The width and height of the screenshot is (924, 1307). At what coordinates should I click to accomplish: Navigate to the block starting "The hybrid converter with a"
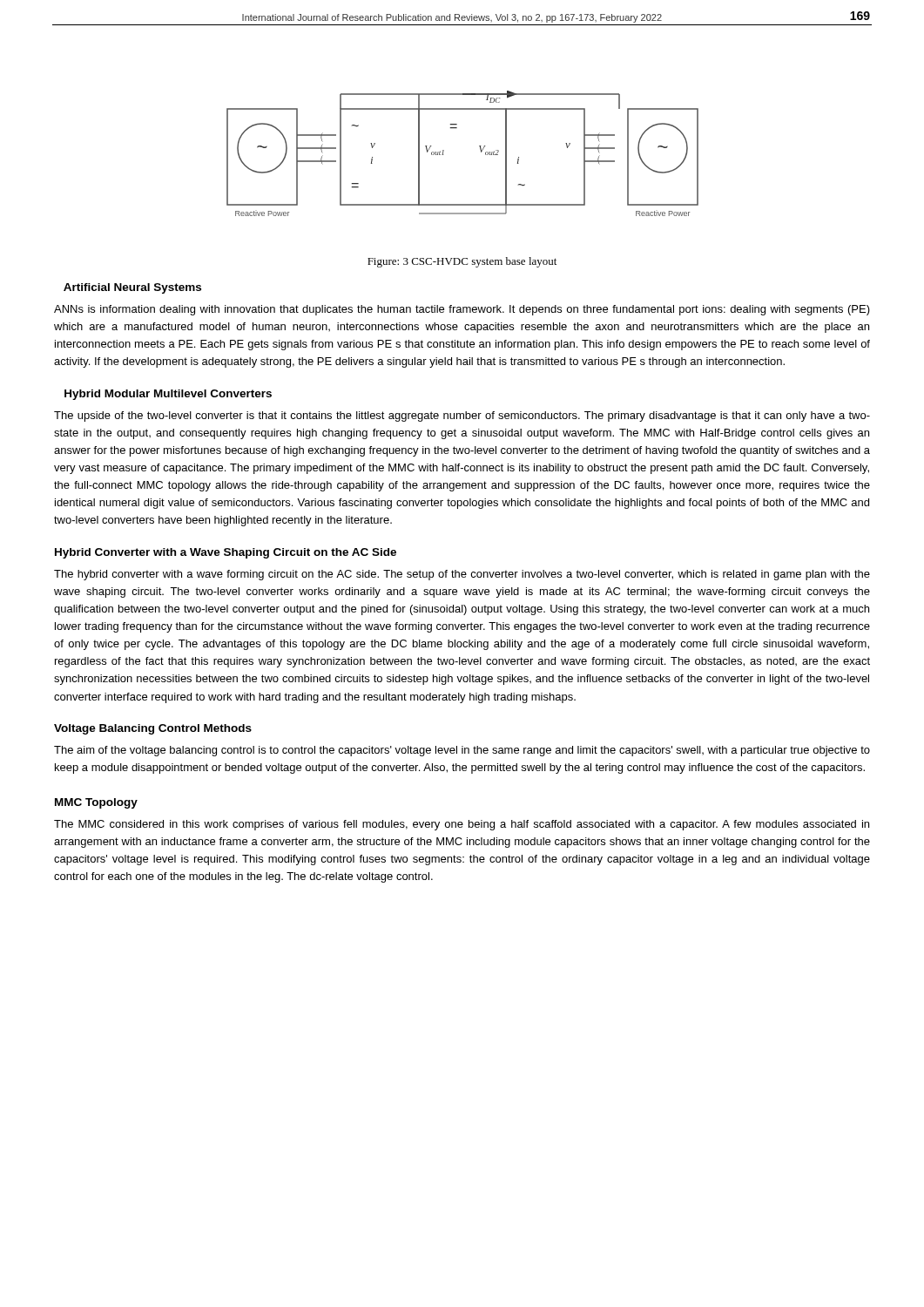[462, 635]
